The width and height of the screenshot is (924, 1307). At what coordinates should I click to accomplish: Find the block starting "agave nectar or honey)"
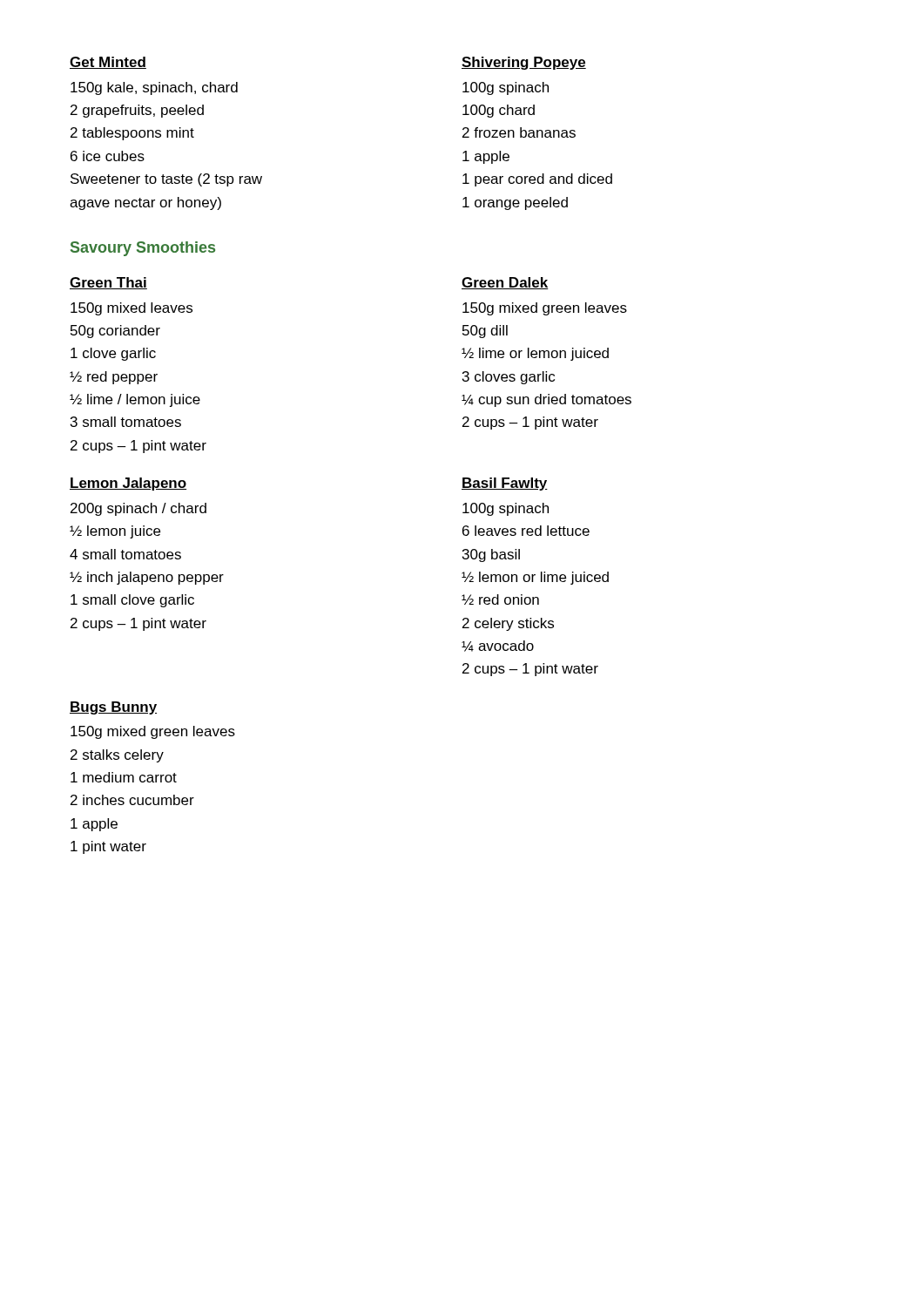146,202
